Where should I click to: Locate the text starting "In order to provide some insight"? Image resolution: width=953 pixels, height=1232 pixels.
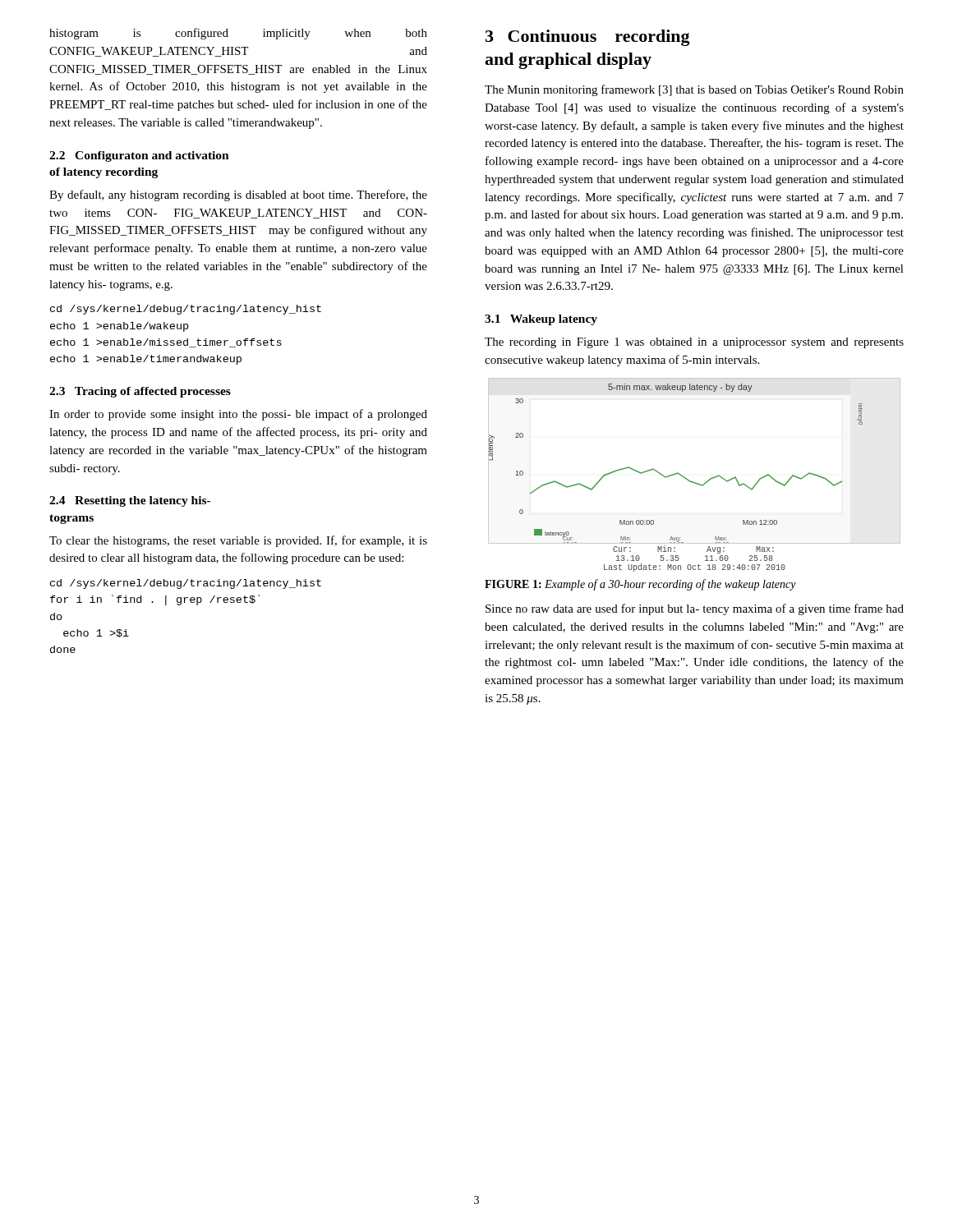pos(238,442)
